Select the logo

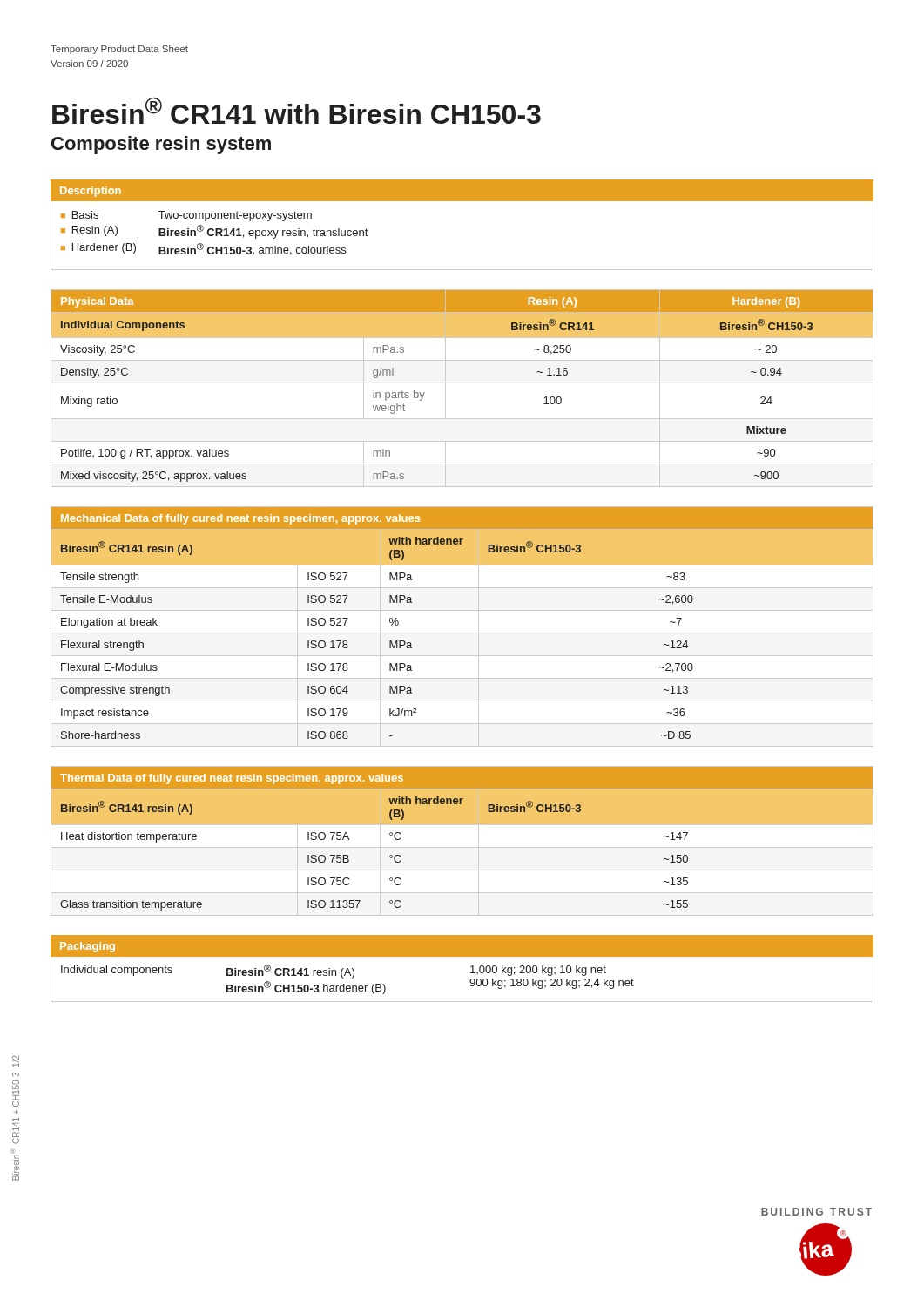point(817,1251)
